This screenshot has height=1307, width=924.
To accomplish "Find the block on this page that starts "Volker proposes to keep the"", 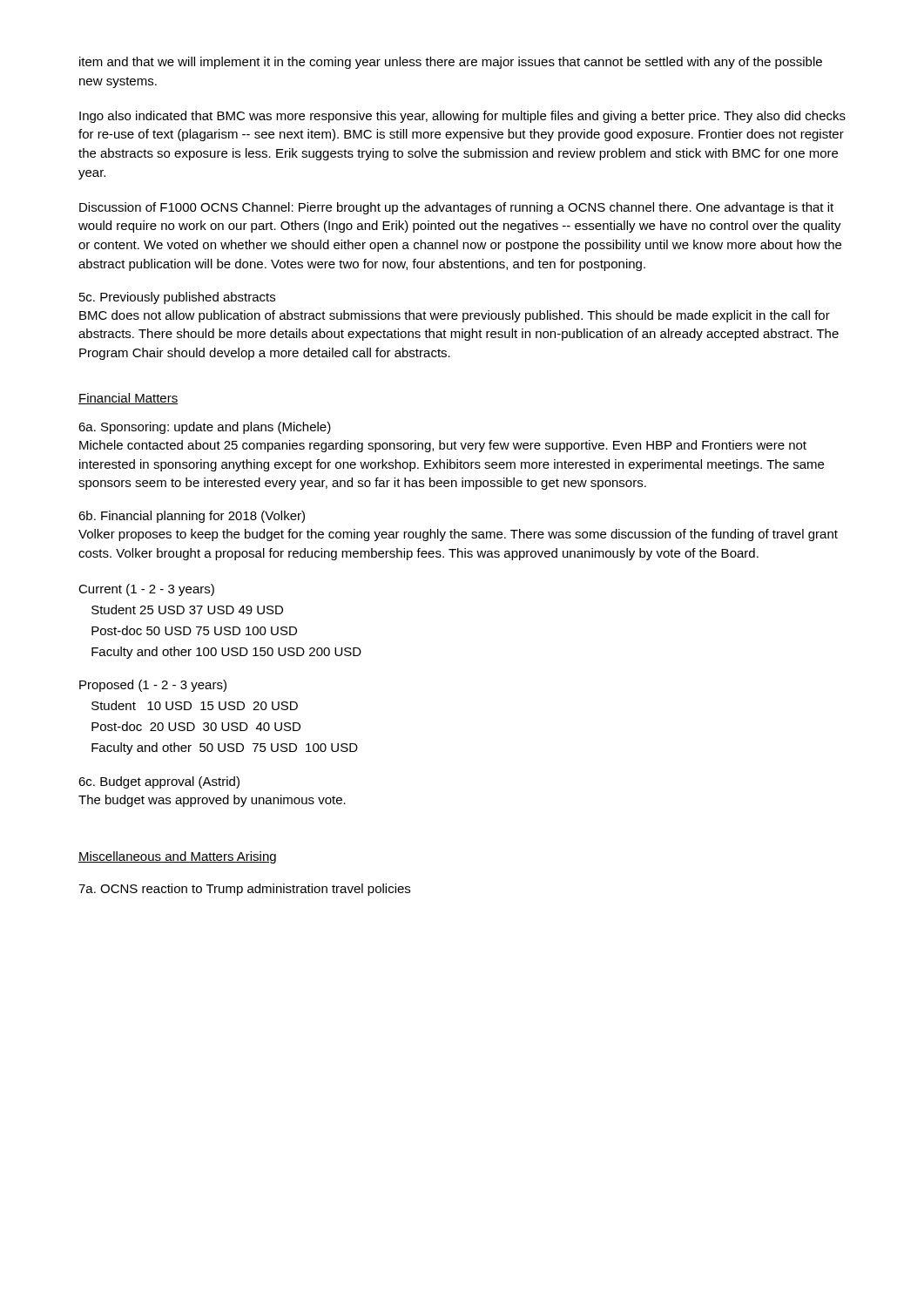I will [x=458, y=543].
